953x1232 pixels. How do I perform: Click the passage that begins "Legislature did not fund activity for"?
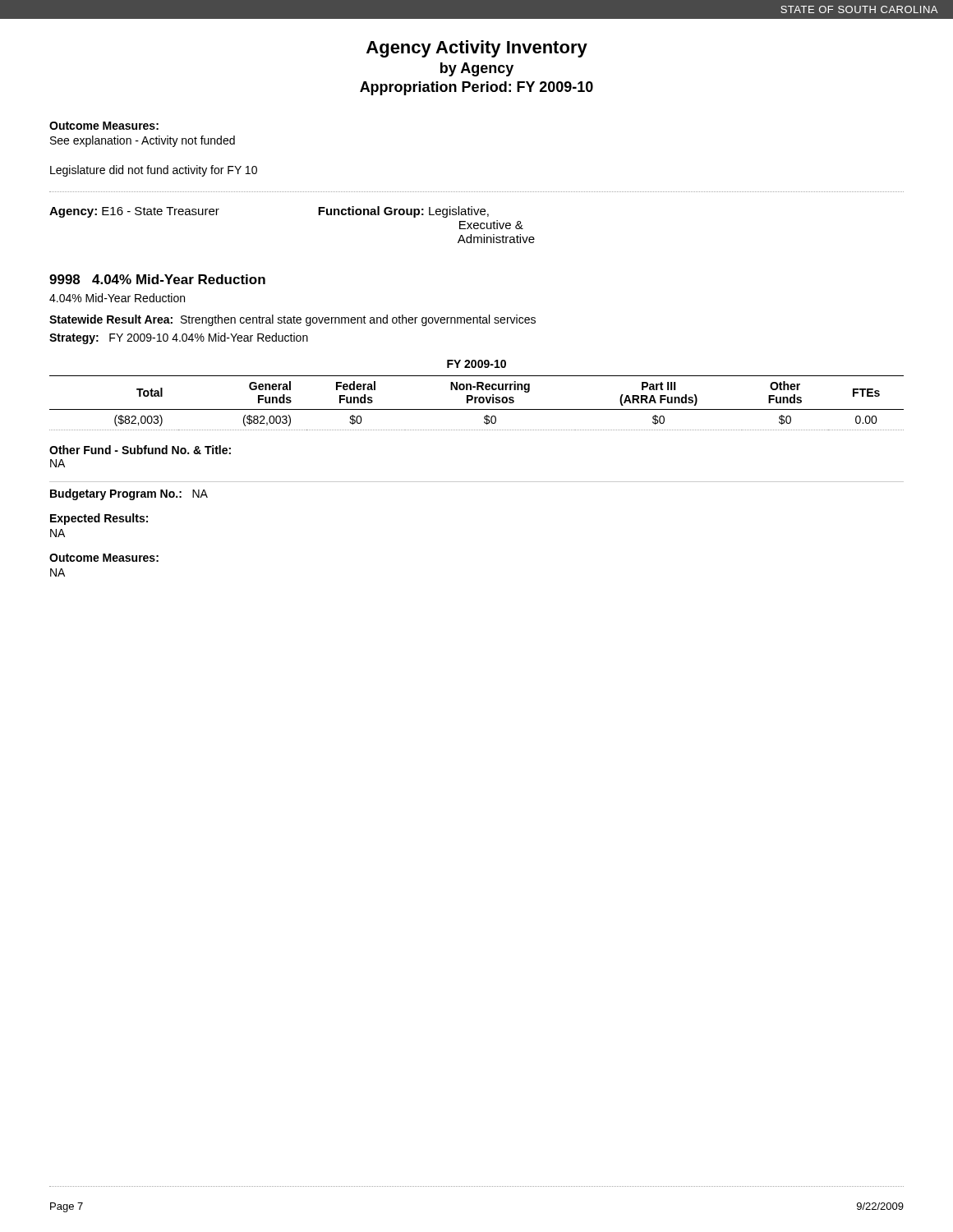(153, 170)
